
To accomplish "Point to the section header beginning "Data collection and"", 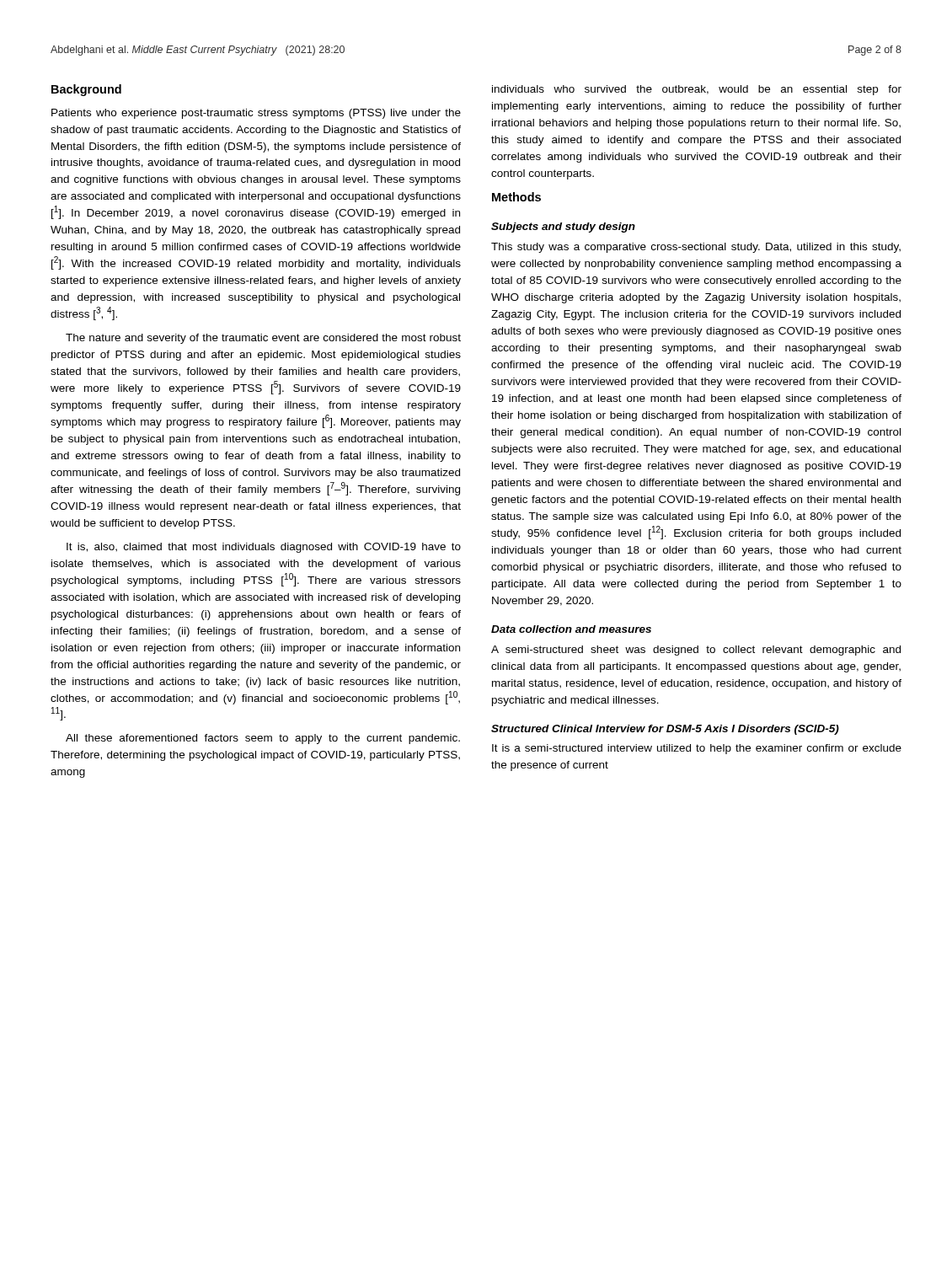I will click(571, 629).
